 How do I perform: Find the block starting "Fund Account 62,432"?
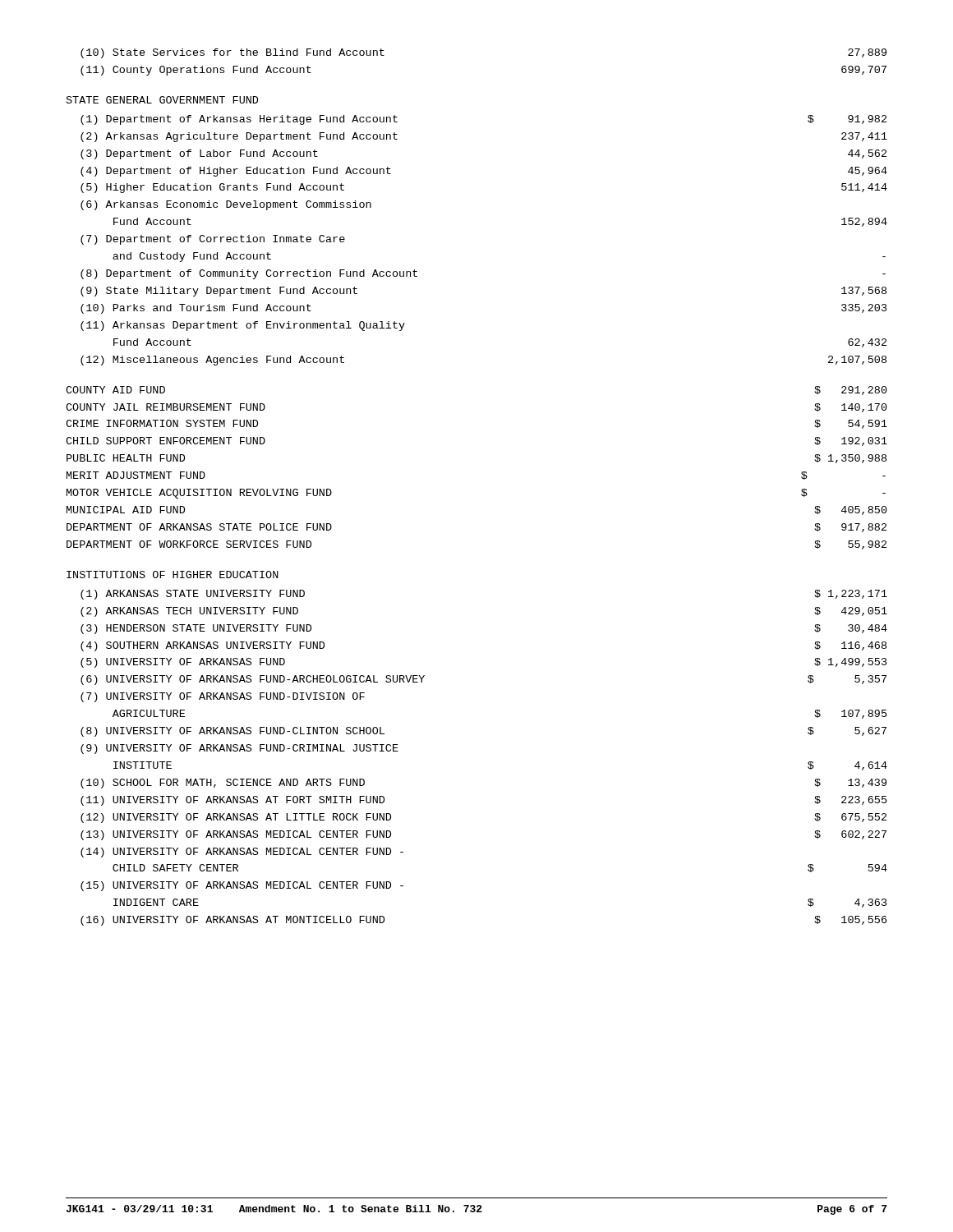[154, 343]
